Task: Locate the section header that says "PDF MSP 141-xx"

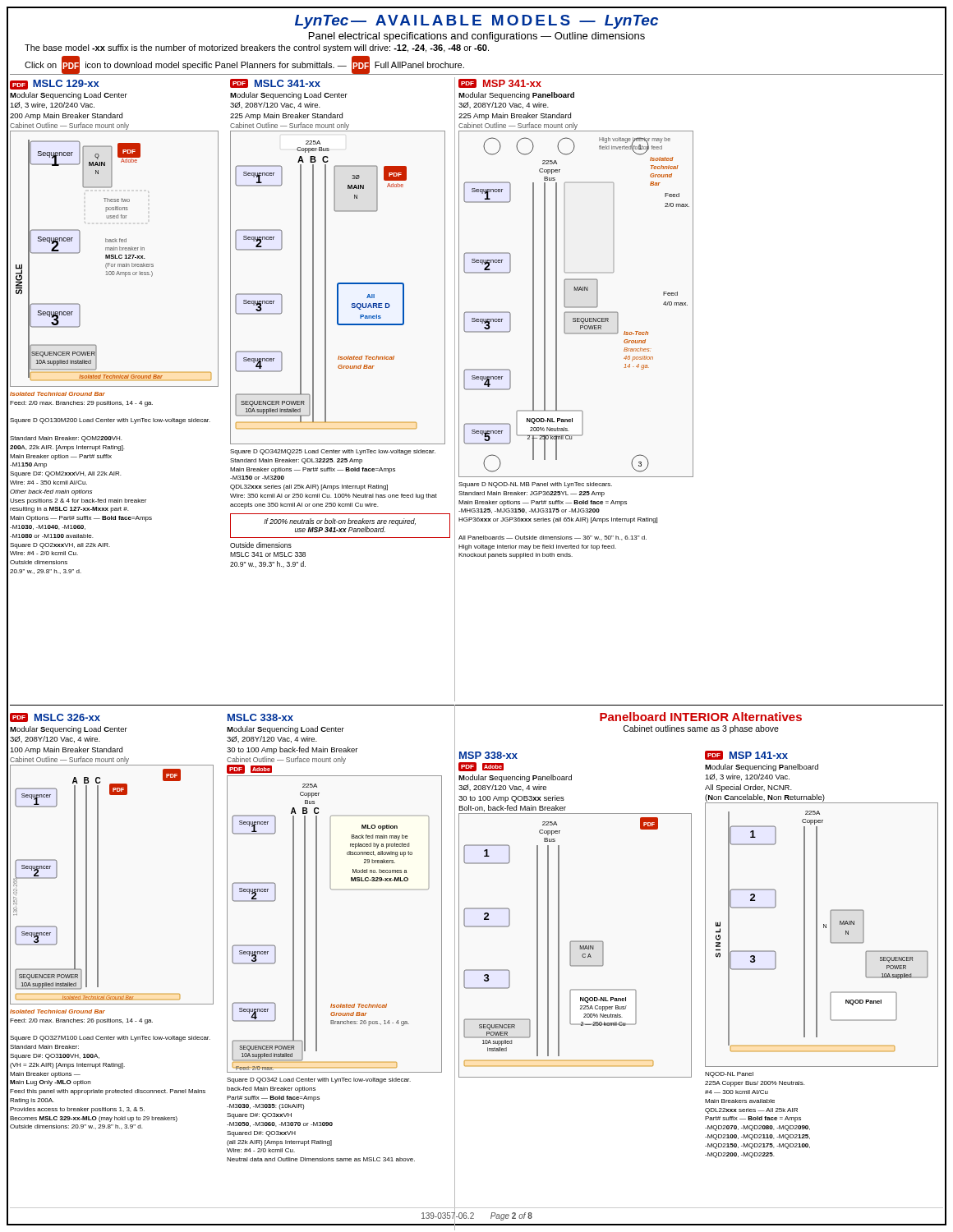Action: point(746,755)
